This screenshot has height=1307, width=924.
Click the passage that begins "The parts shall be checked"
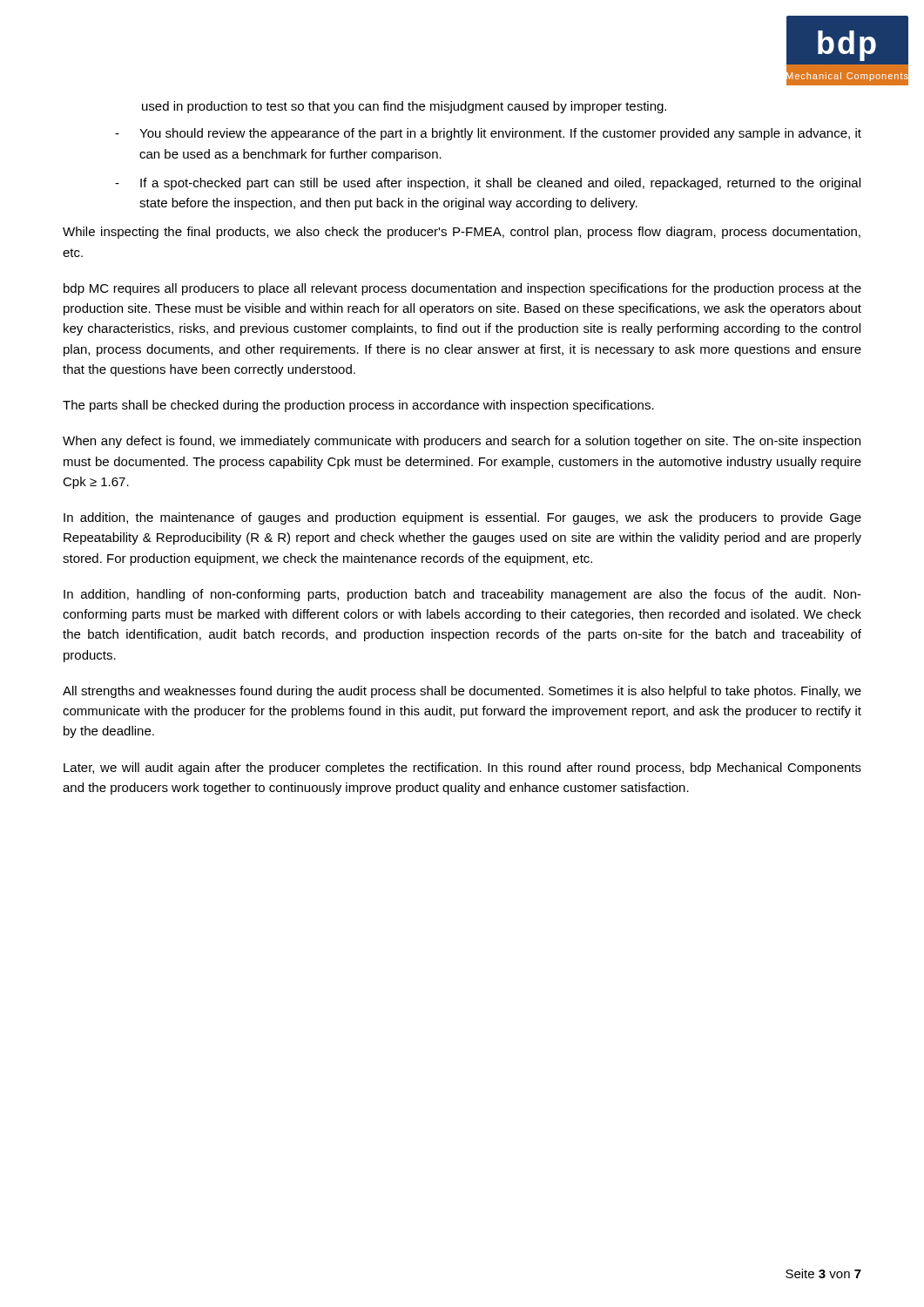(359, 405)
